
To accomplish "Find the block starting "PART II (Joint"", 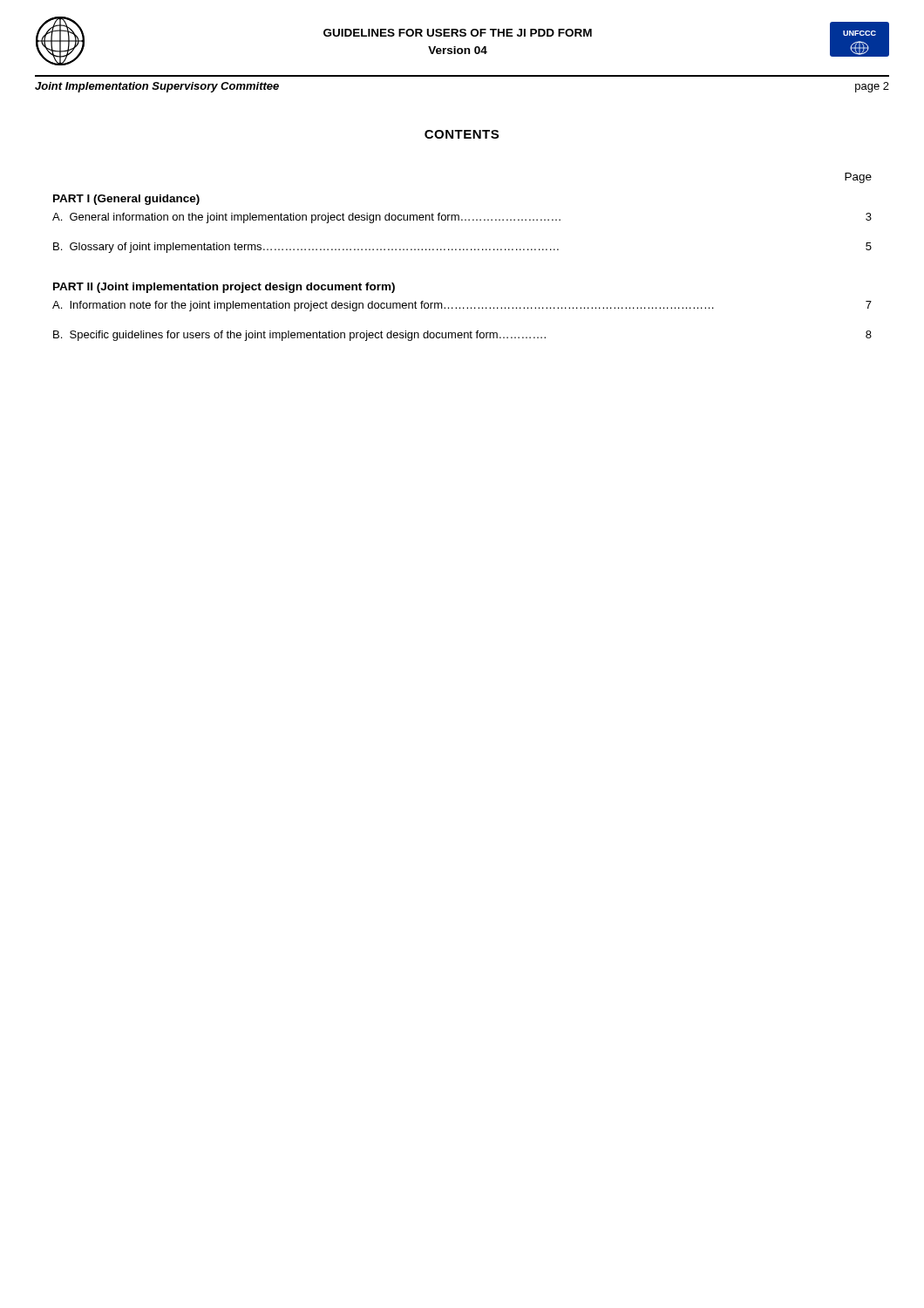I will 224,286.
